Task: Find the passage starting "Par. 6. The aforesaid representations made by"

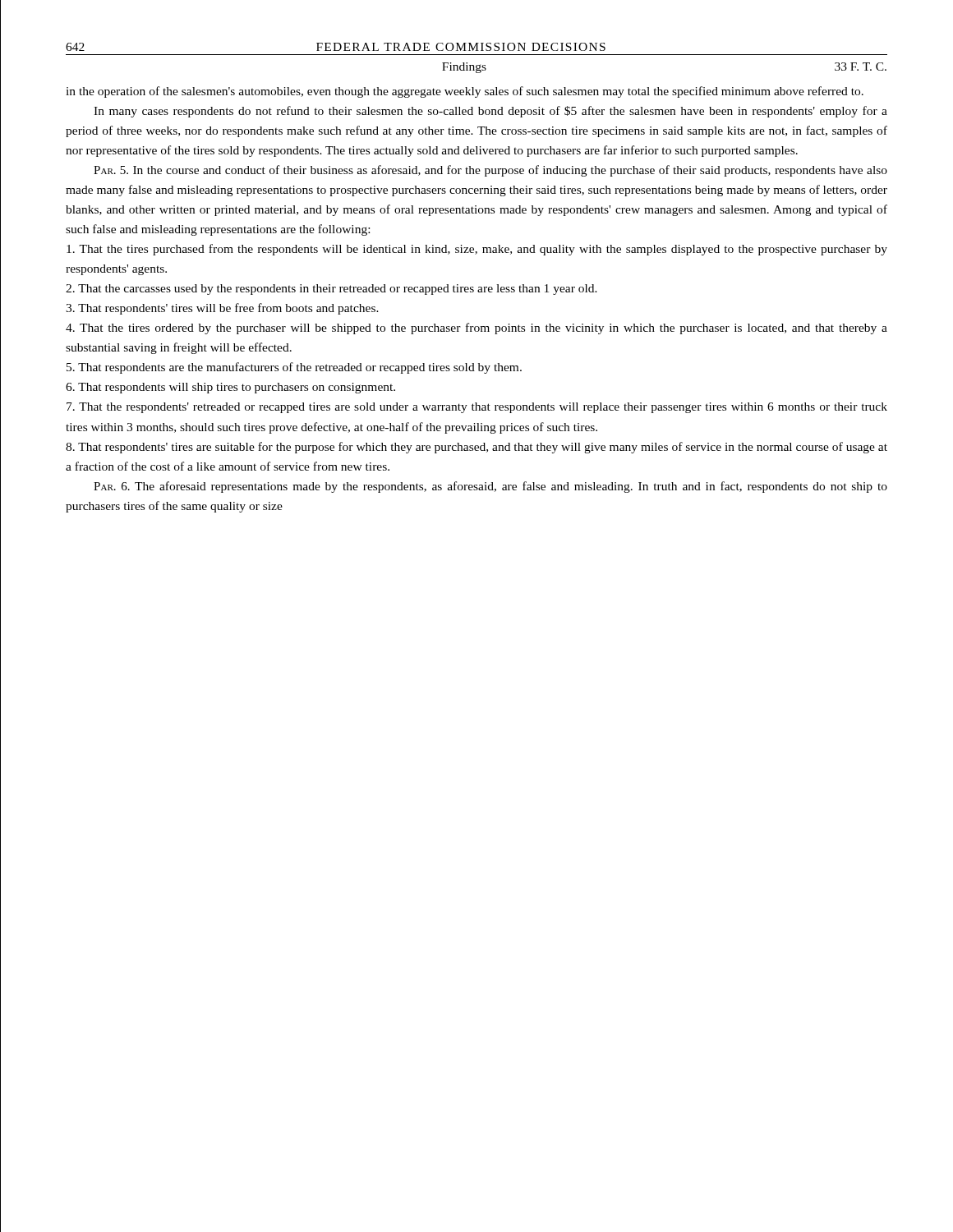Action: [x=476, y=496]
